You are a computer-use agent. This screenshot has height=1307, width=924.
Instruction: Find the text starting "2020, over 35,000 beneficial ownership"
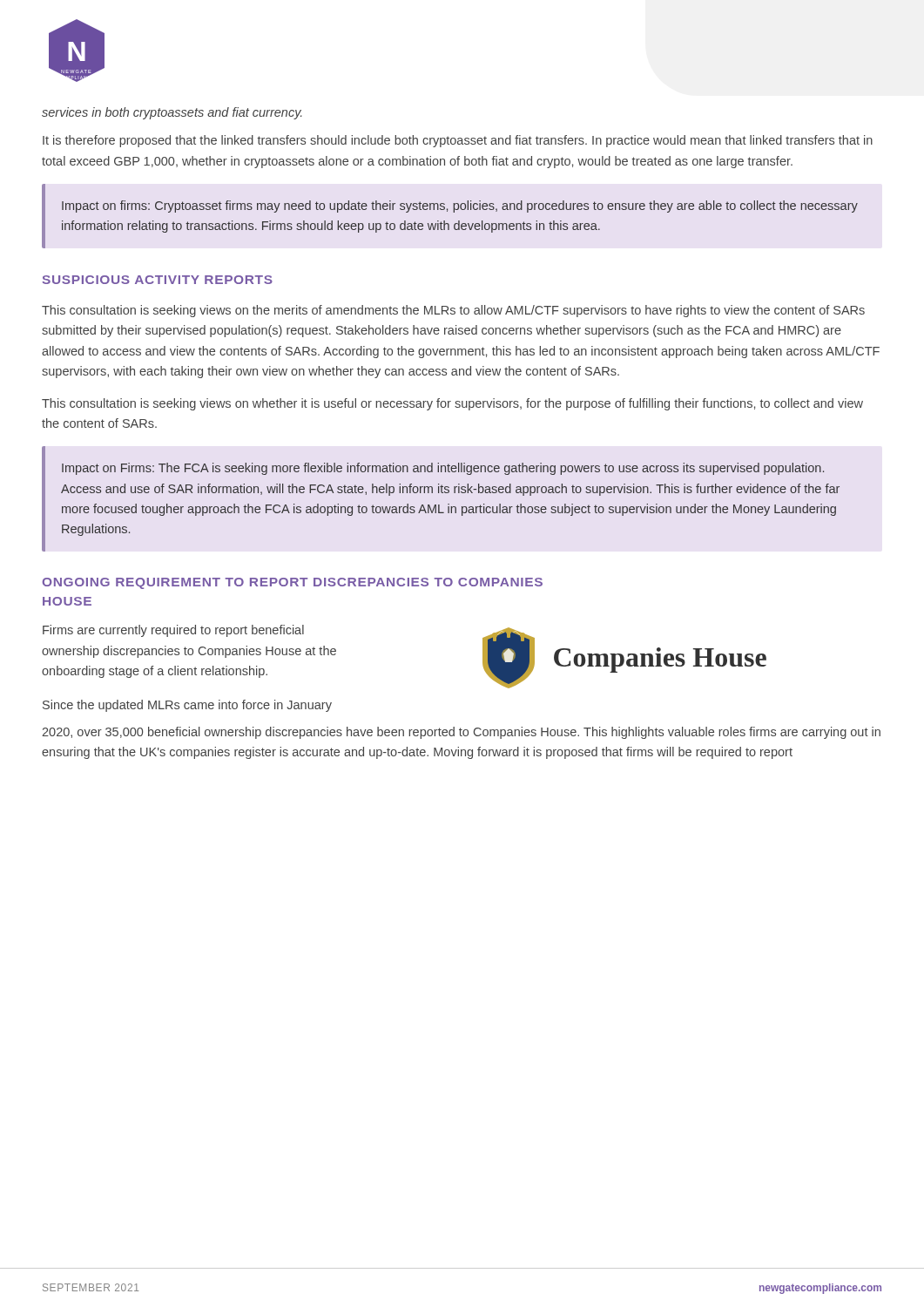[461, 742]
